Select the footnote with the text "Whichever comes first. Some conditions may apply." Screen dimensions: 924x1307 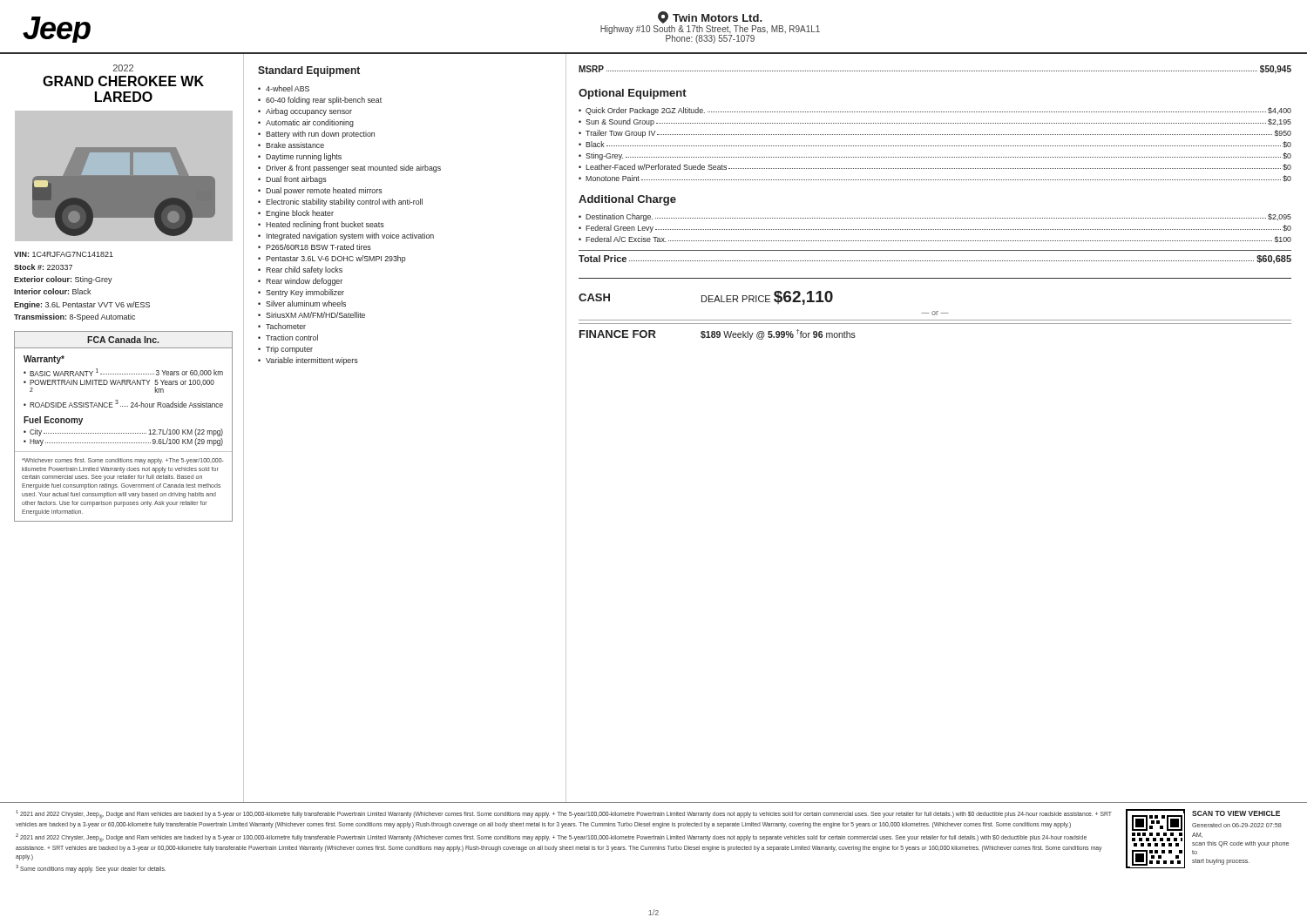click(x=123, y=486)
